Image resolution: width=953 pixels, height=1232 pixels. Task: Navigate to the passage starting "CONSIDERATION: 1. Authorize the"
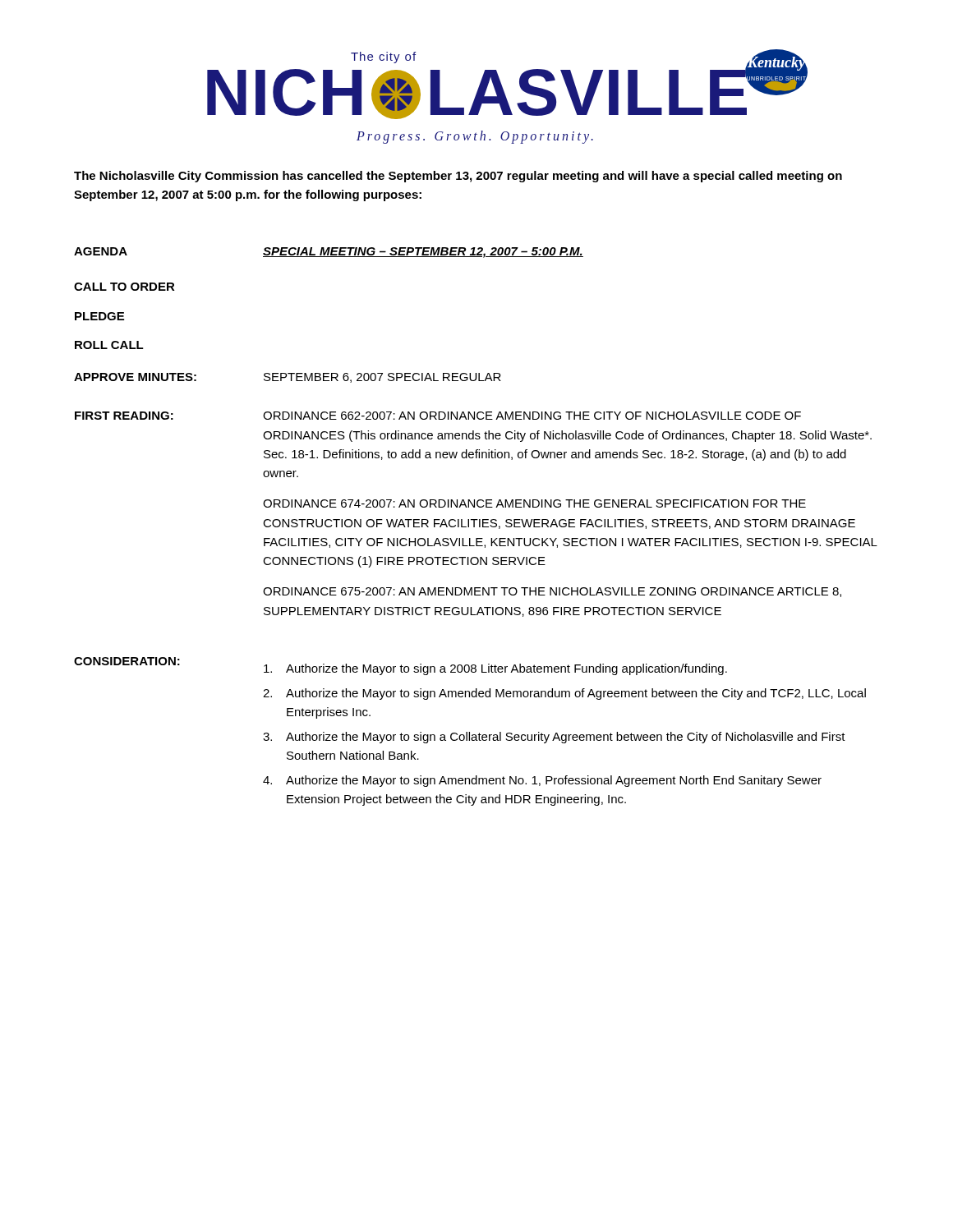pyautogui.click(x=476, y=733)
